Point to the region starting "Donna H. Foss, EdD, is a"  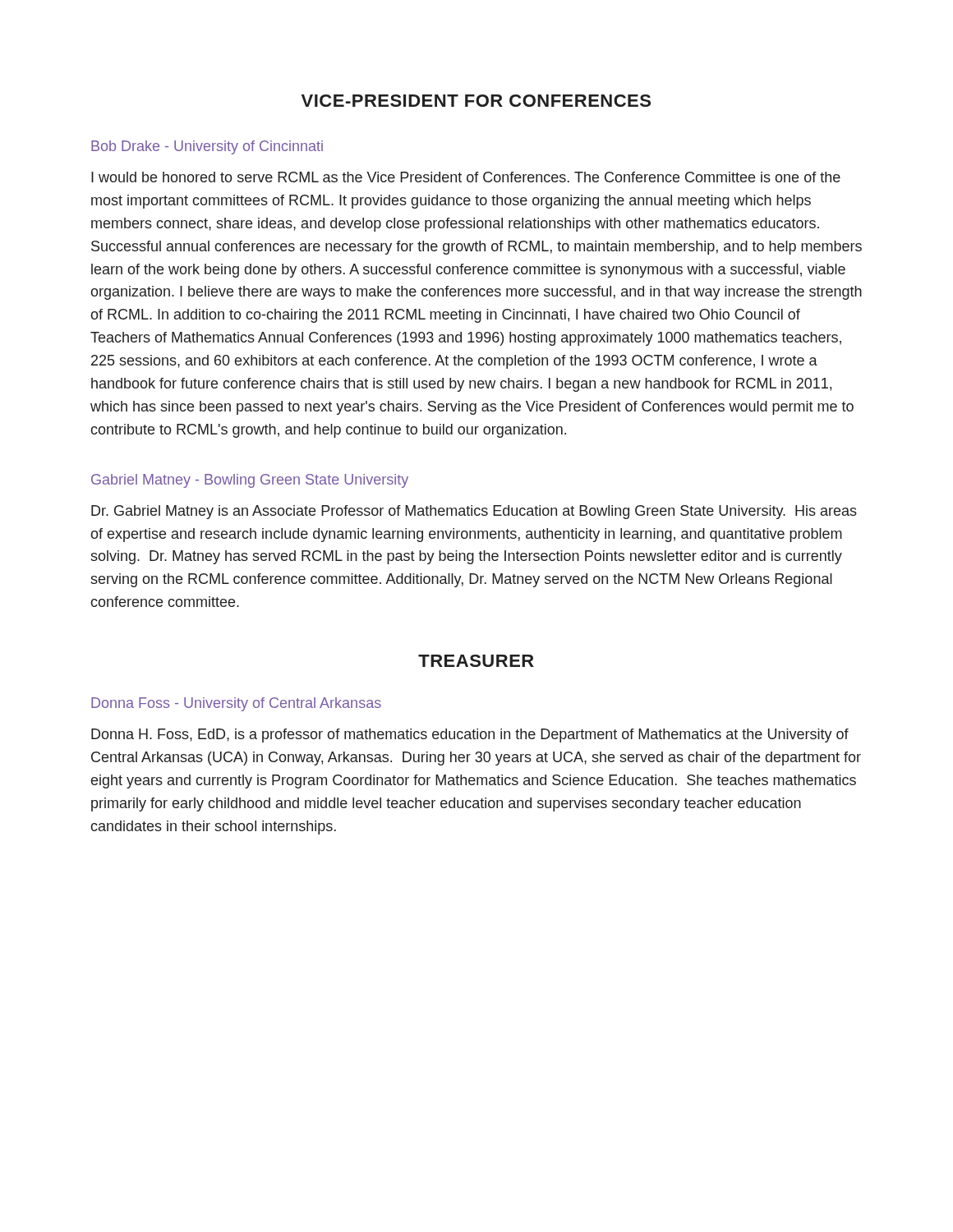476,780
